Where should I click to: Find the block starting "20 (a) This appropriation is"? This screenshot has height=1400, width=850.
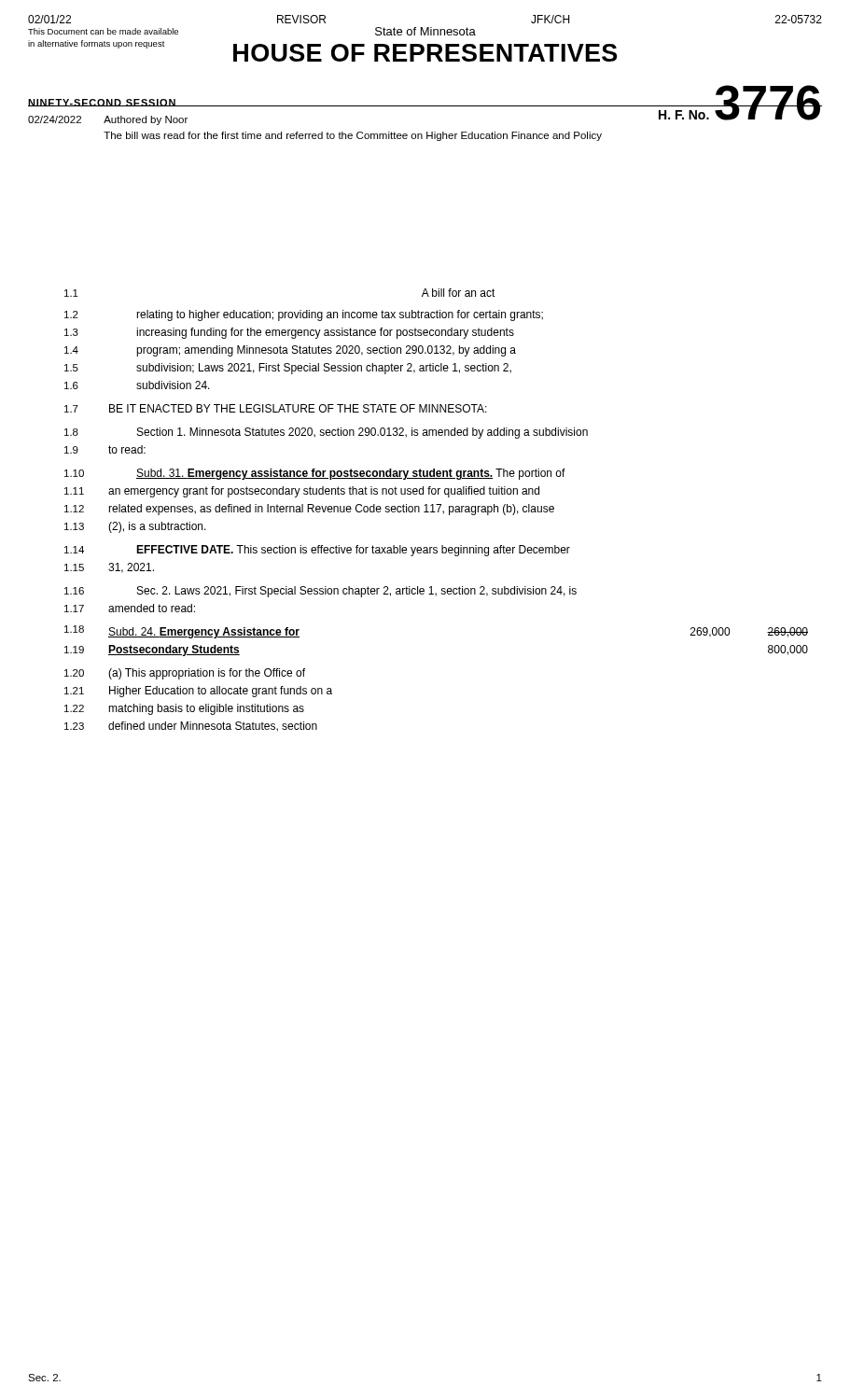185,674
